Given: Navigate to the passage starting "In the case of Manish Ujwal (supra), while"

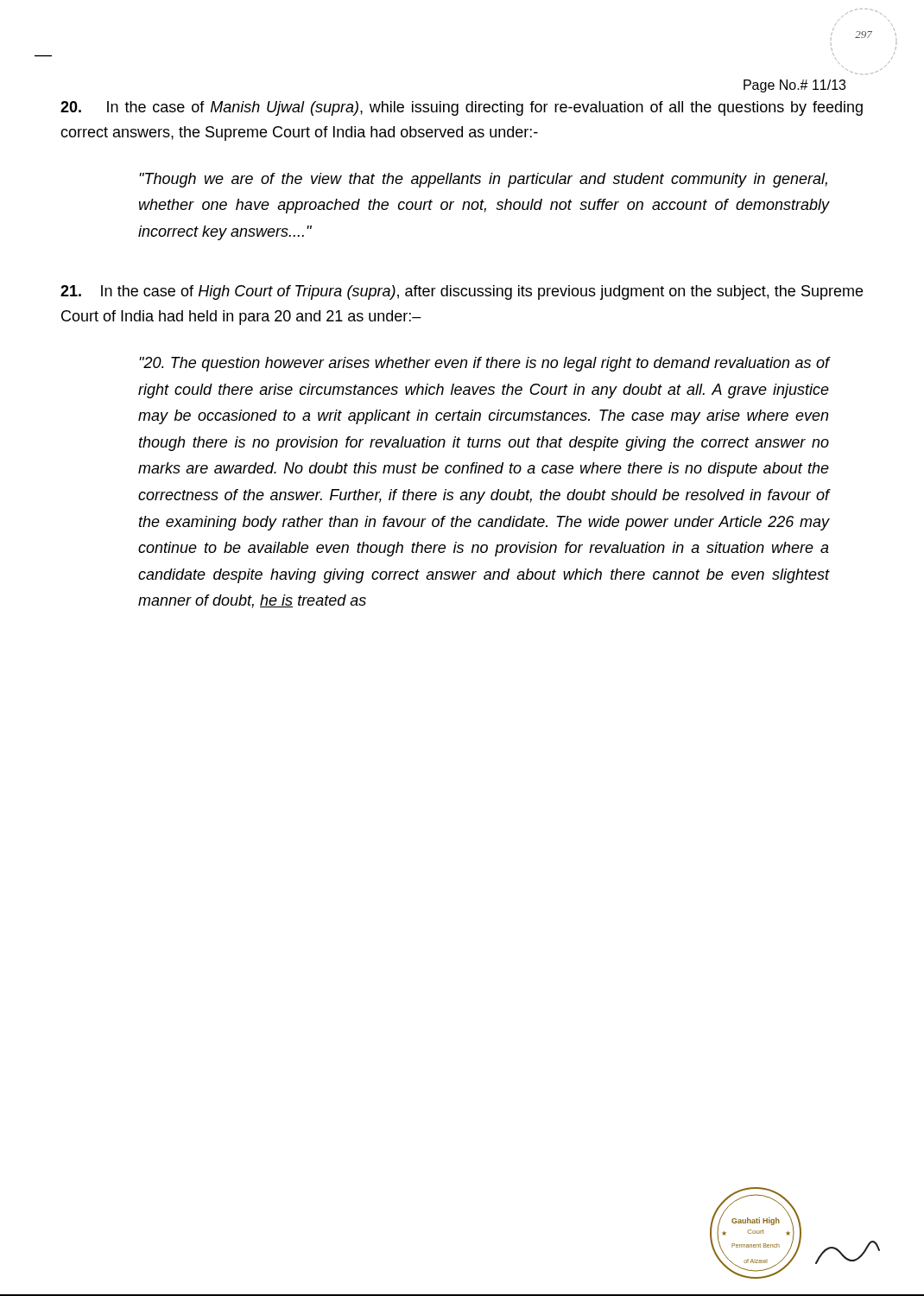Looking at the screenshot, I should click(x=462, y=120).
